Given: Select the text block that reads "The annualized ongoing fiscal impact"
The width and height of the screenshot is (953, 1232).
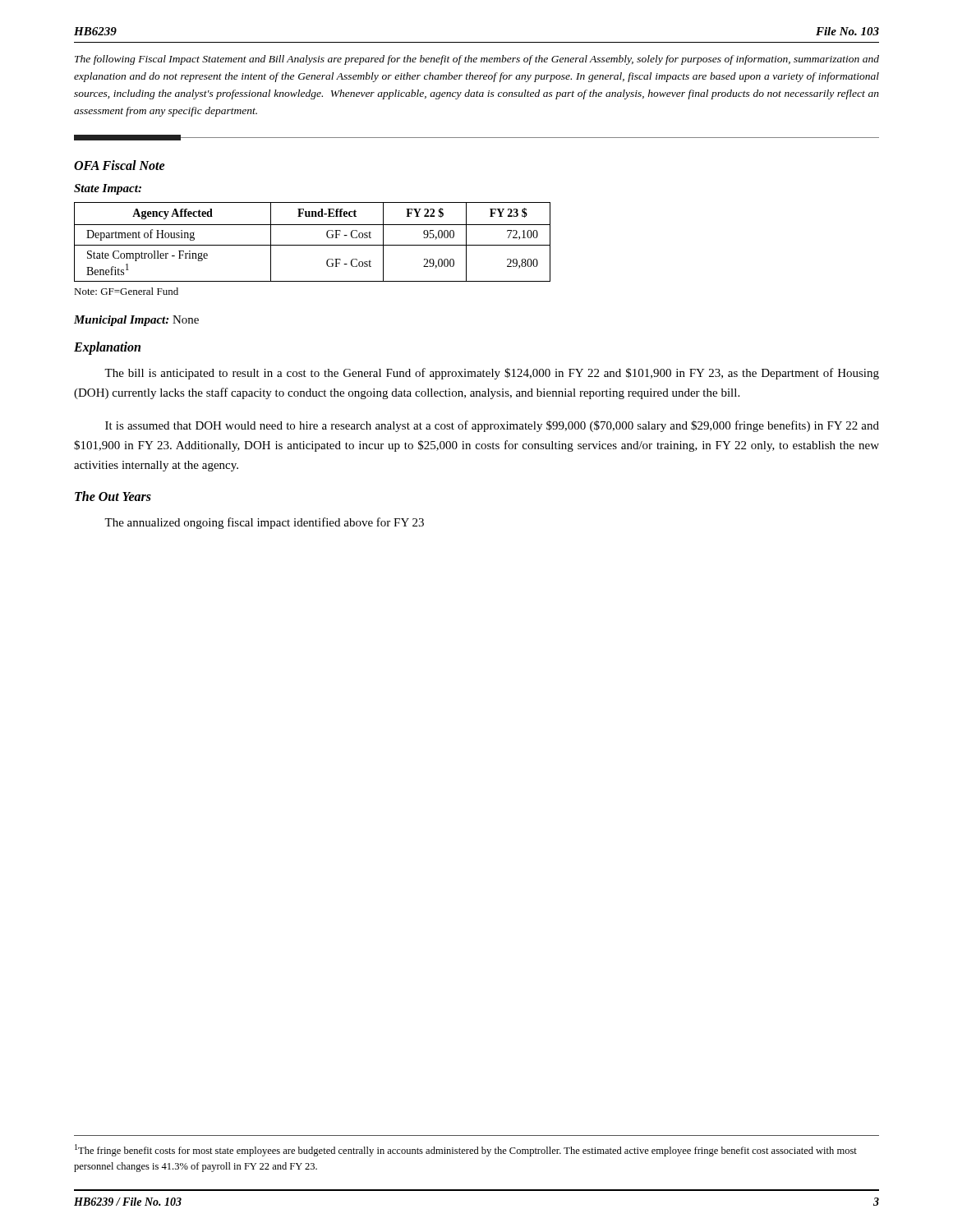Looking at the screenshot, I should [265, 523].
